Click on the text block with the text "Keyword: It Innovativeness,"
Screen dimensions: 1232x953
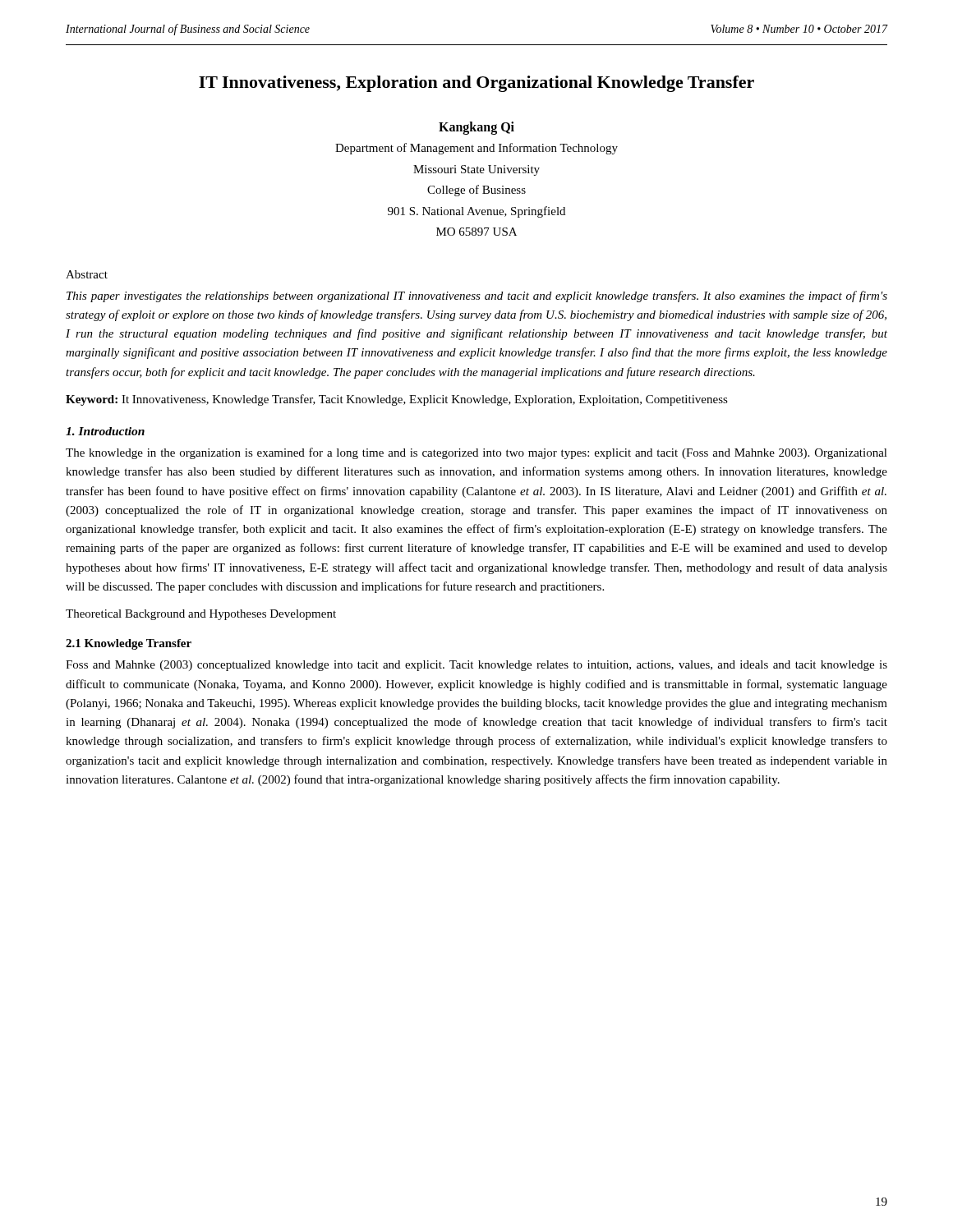[x=397, y=399]
